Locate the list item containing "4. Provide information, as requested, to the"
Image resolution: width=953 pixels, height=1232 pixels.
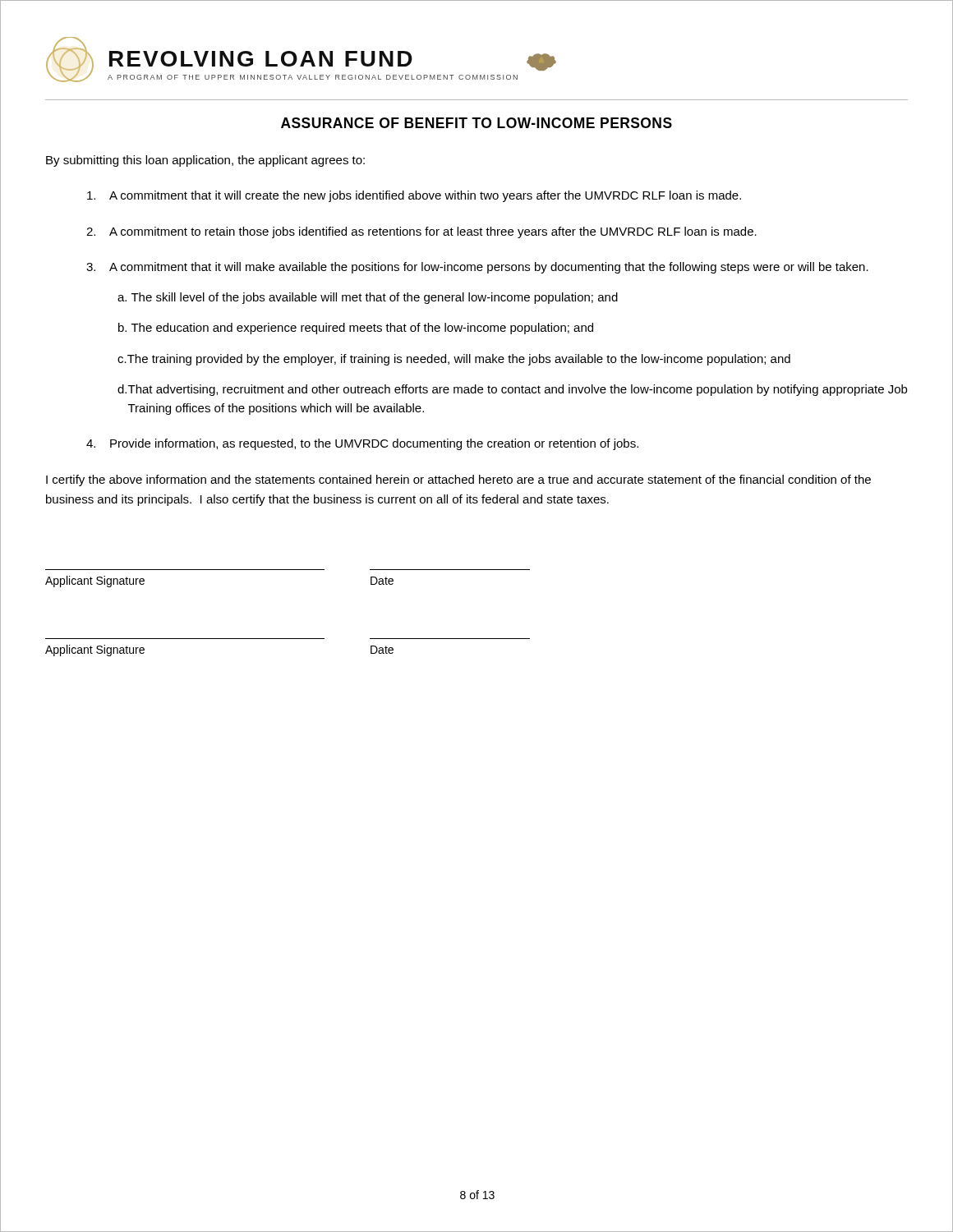[x=363, y=443]
